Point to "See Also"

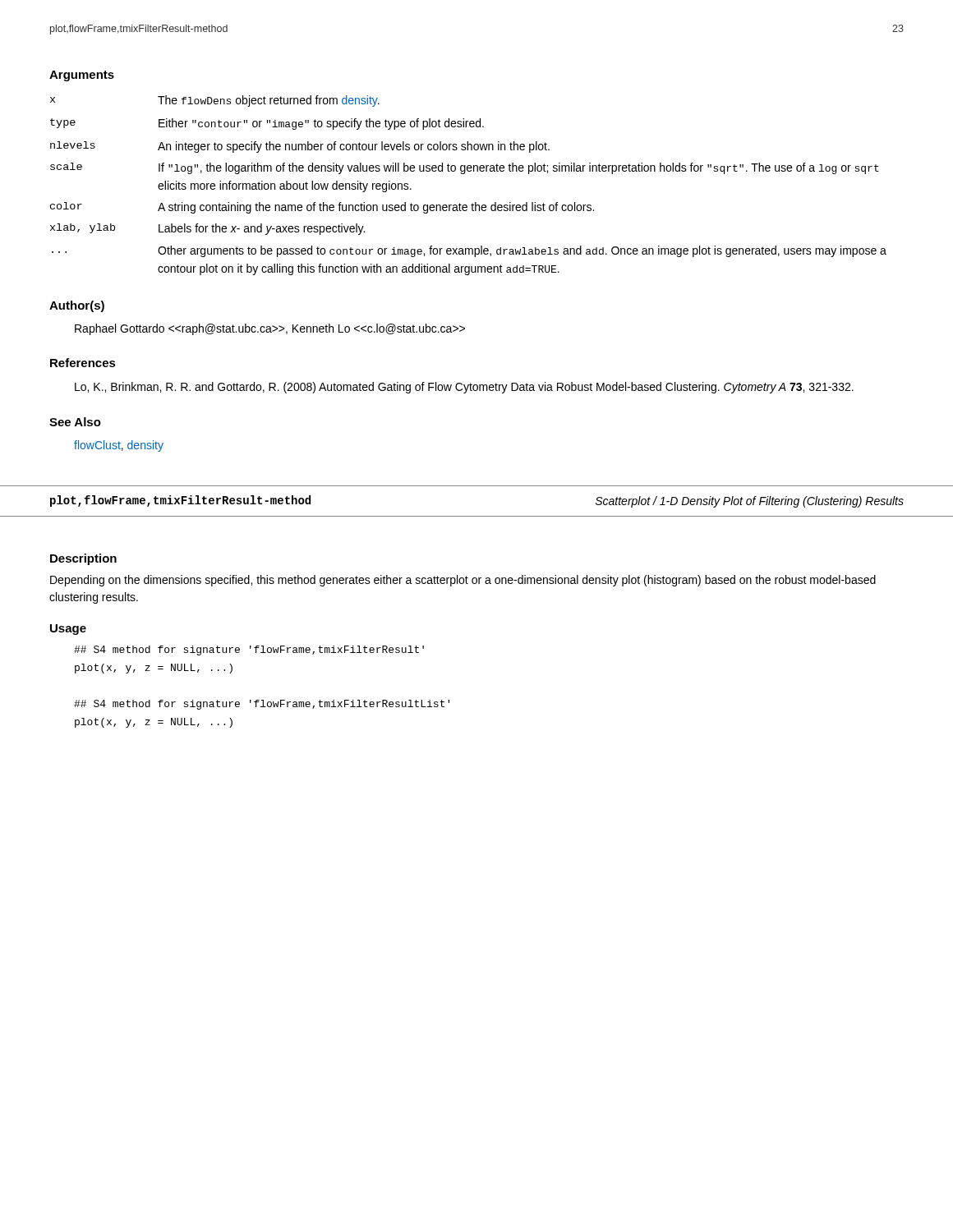click(75, 422)
